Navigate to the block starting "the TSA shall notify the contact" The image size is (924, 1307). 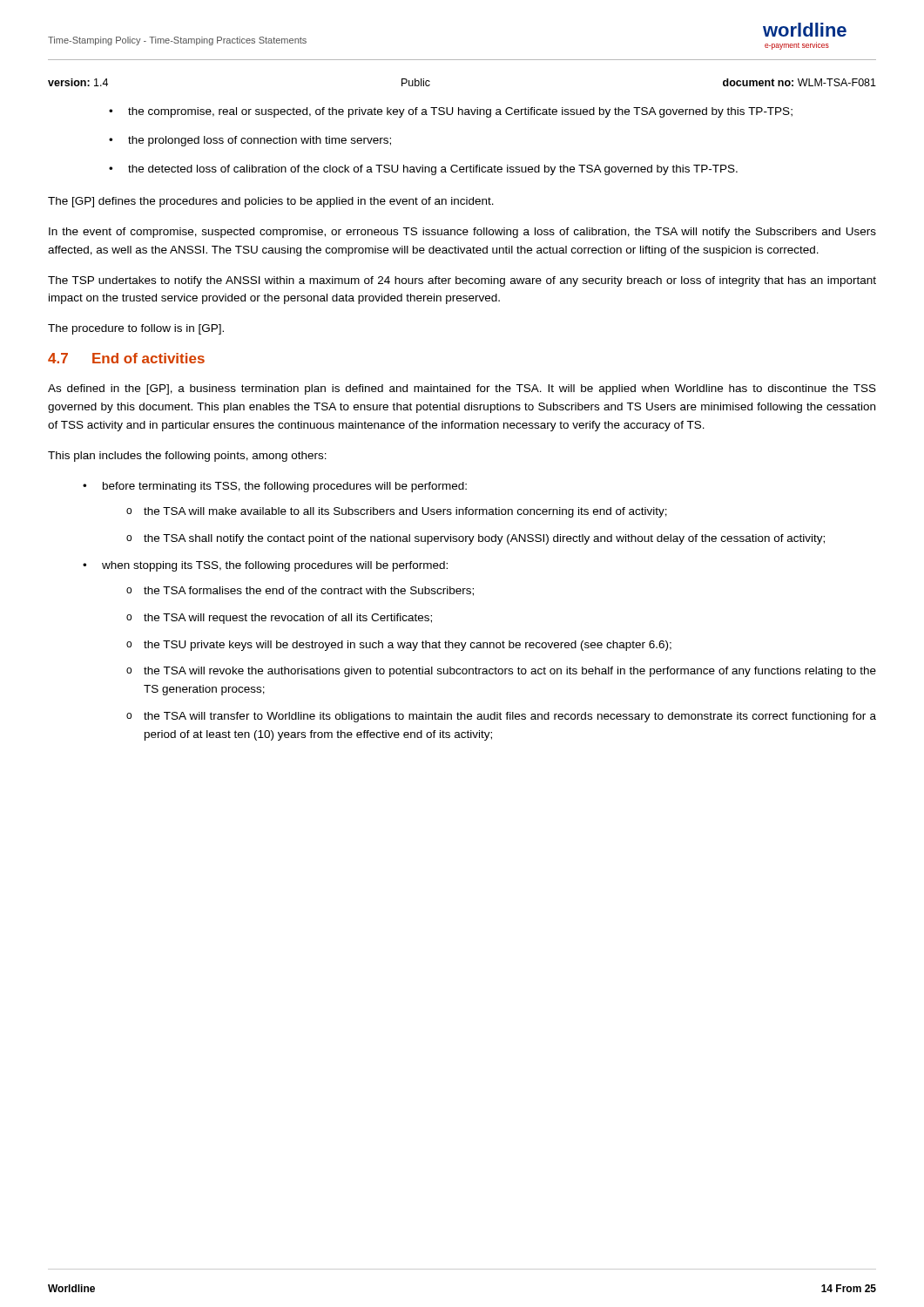click(x=485, y=538)
